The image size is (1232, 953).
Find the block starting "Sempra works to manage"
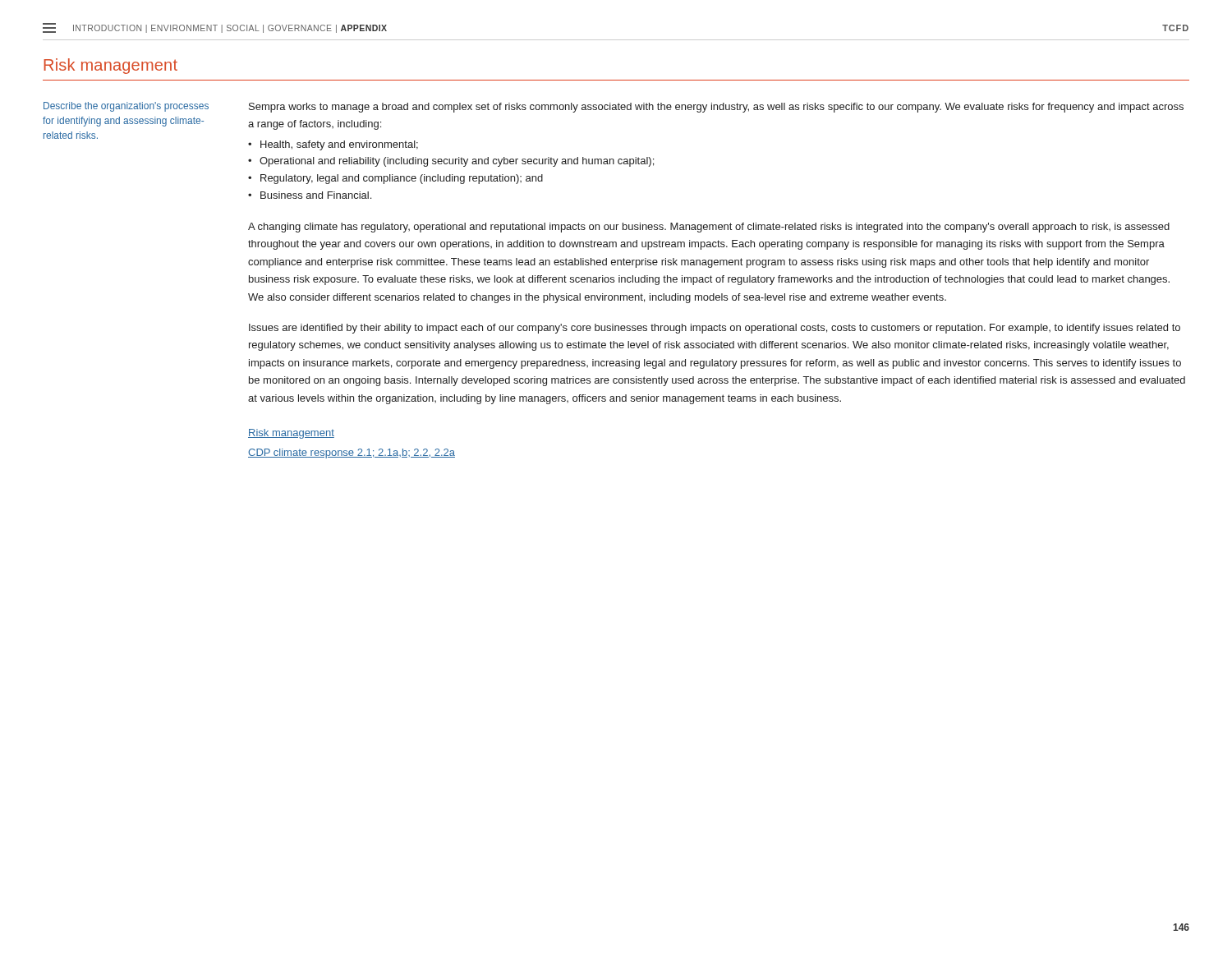pyautogui.click(x=716, y=115)
